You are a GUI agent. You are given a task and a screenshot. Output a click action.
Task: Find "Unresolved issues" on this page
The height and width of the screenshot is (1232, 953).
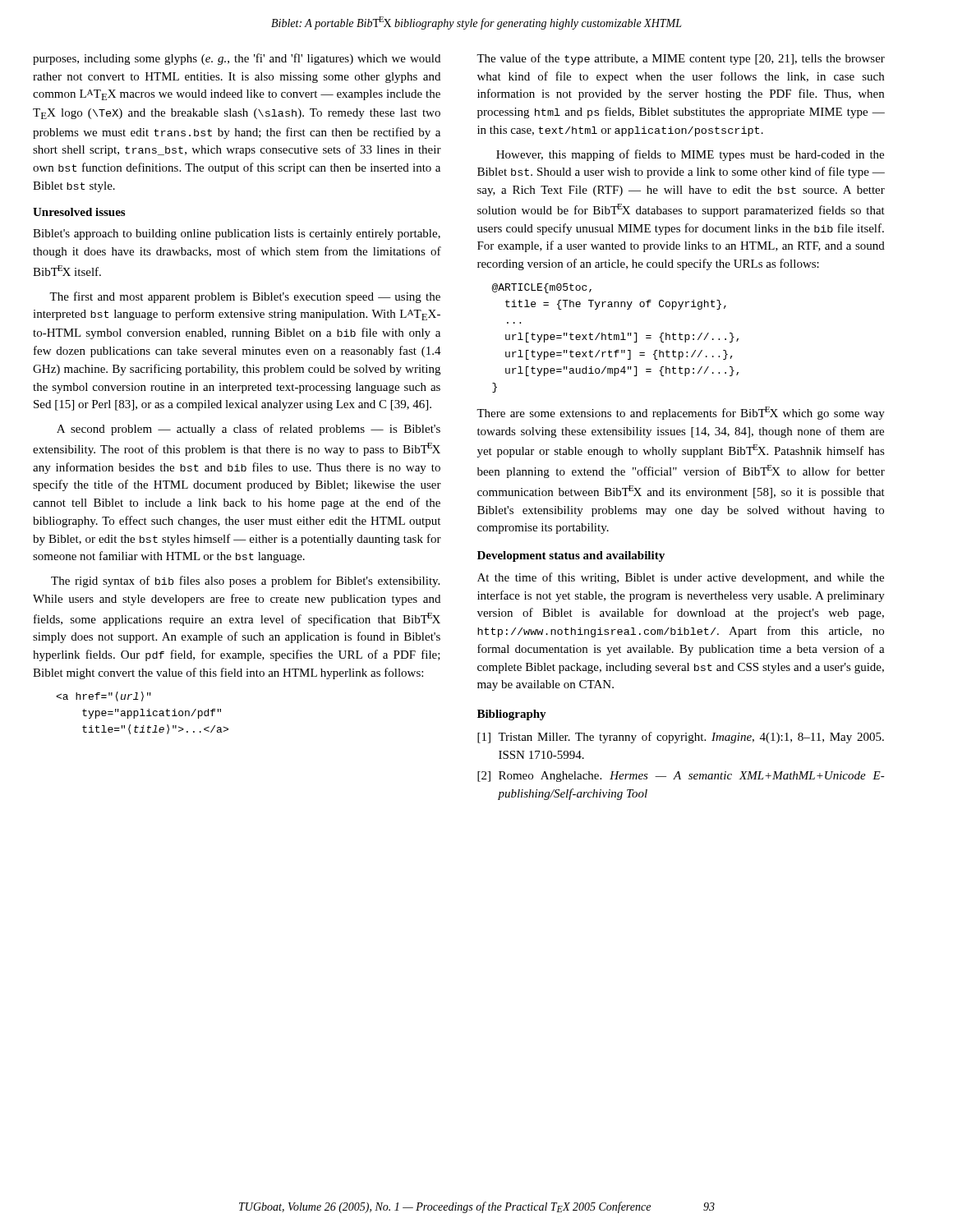pyautogui.click(x=79, y=211)
